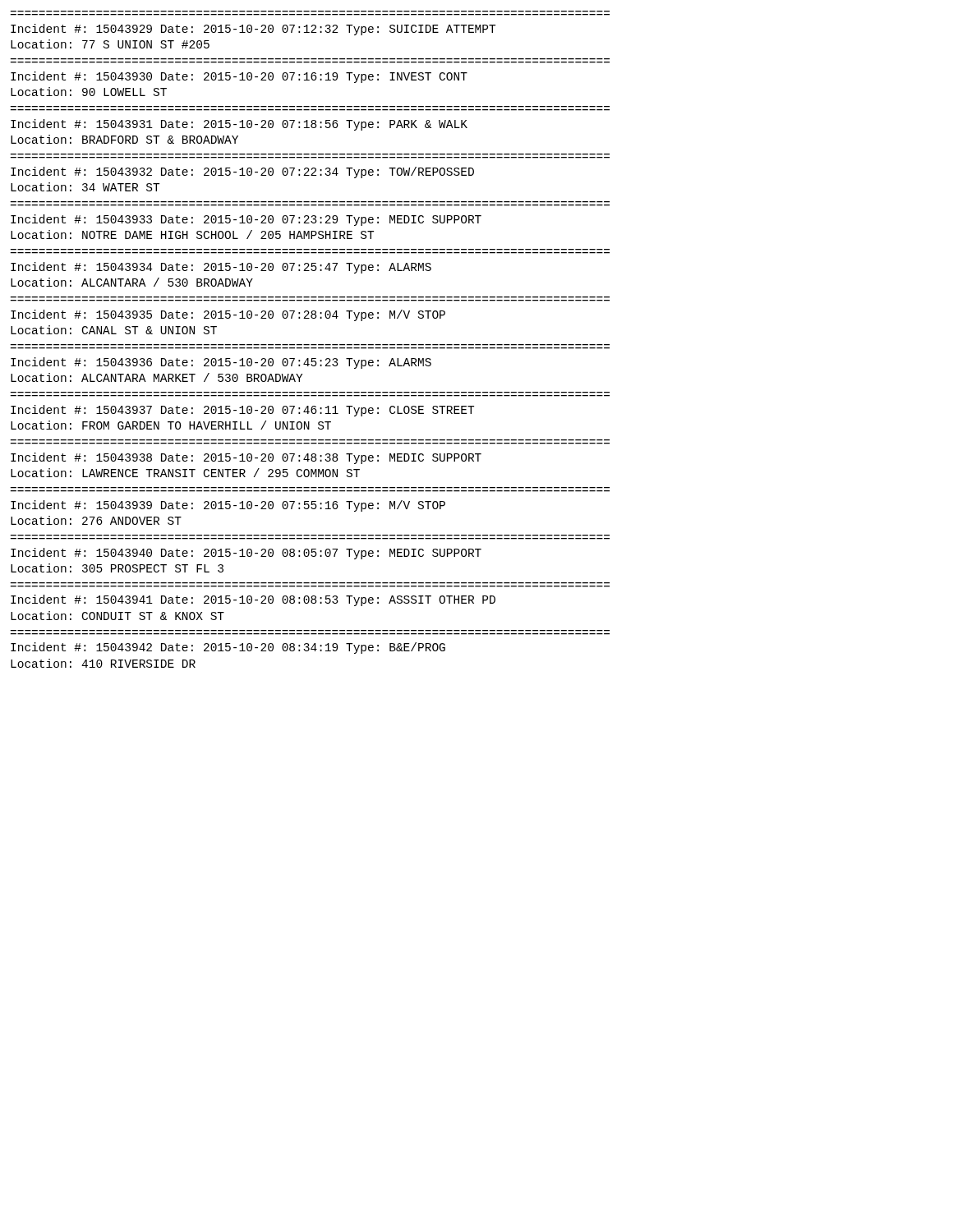
Task: Find the text starting "Incident #: 15043939 Date: 2015-10-20 07:55:16"
Action: pos(228,506)
